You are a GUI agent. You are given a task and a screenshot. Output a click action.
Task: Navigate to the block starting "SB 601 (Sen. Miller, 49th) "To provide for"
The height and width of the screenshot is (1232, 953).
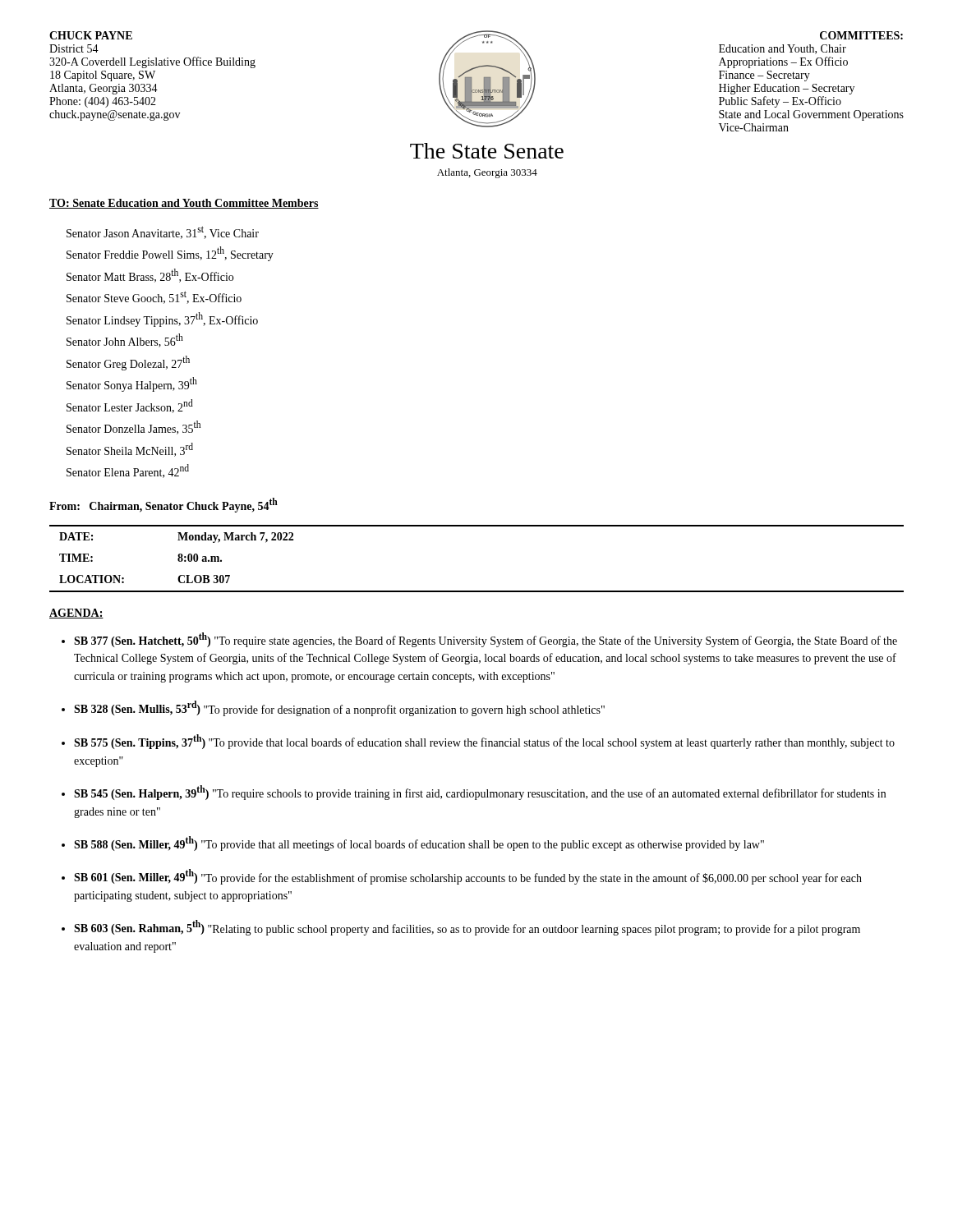click(x=468, y=885)
